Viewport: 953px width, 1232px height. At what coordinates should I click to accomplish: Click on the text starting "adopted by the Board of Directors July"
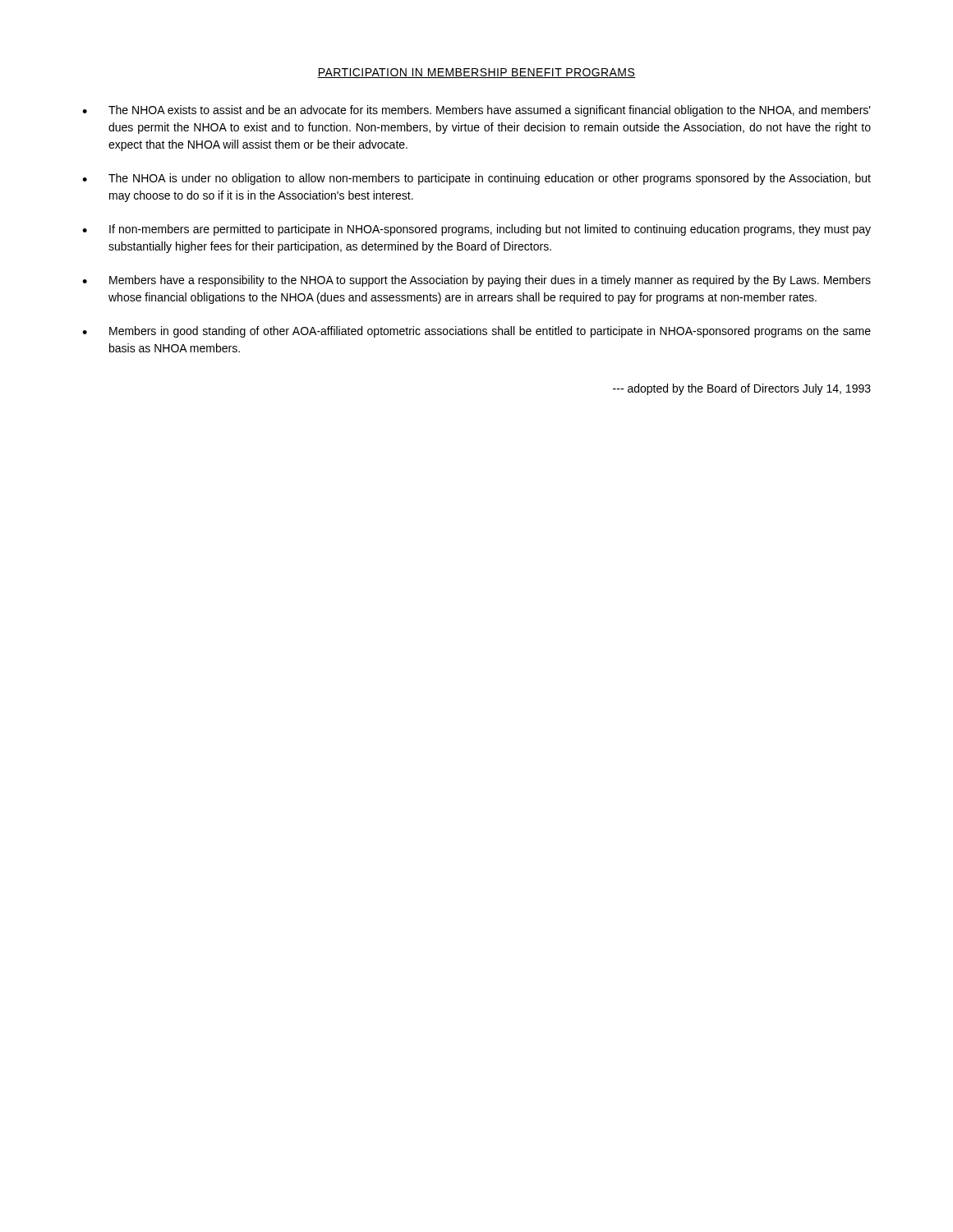(x=742, y=389)
